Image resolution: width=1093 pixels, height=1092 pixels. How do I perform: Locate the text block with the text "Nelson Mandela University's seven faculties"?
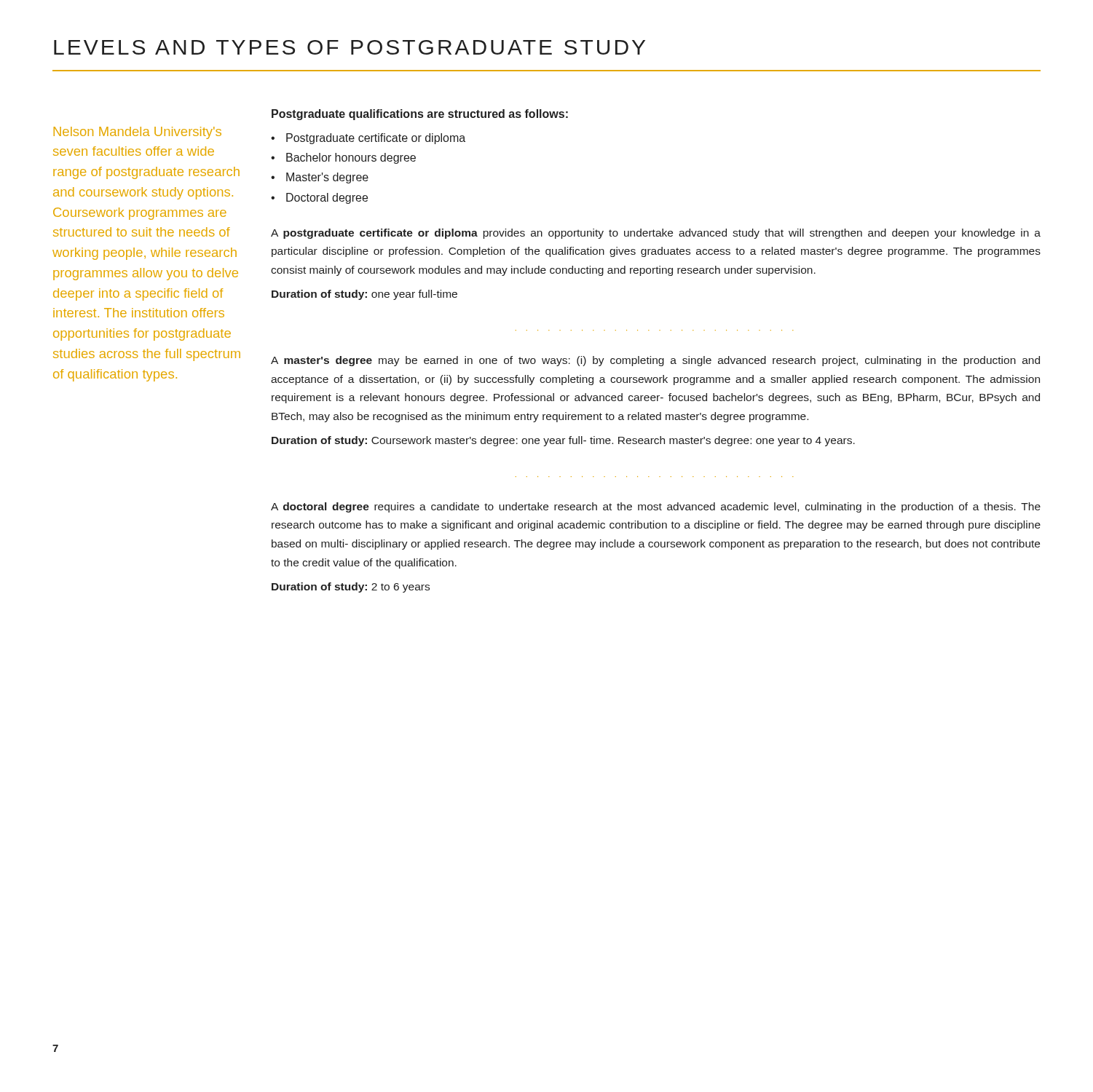point(147,253)
